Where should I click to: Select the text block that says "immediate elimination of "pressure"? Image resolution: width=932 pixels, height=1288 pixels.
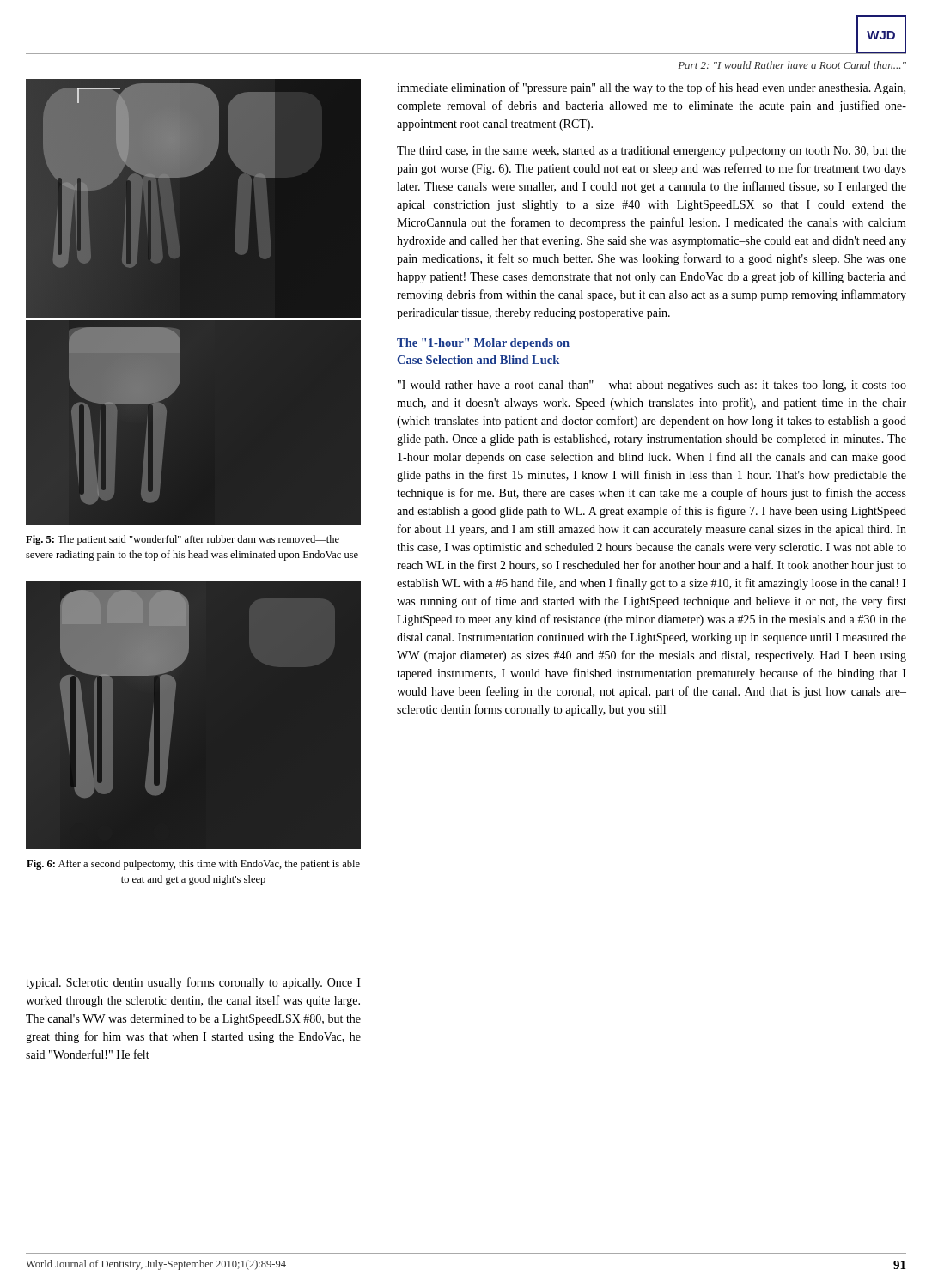click(652, 200)
